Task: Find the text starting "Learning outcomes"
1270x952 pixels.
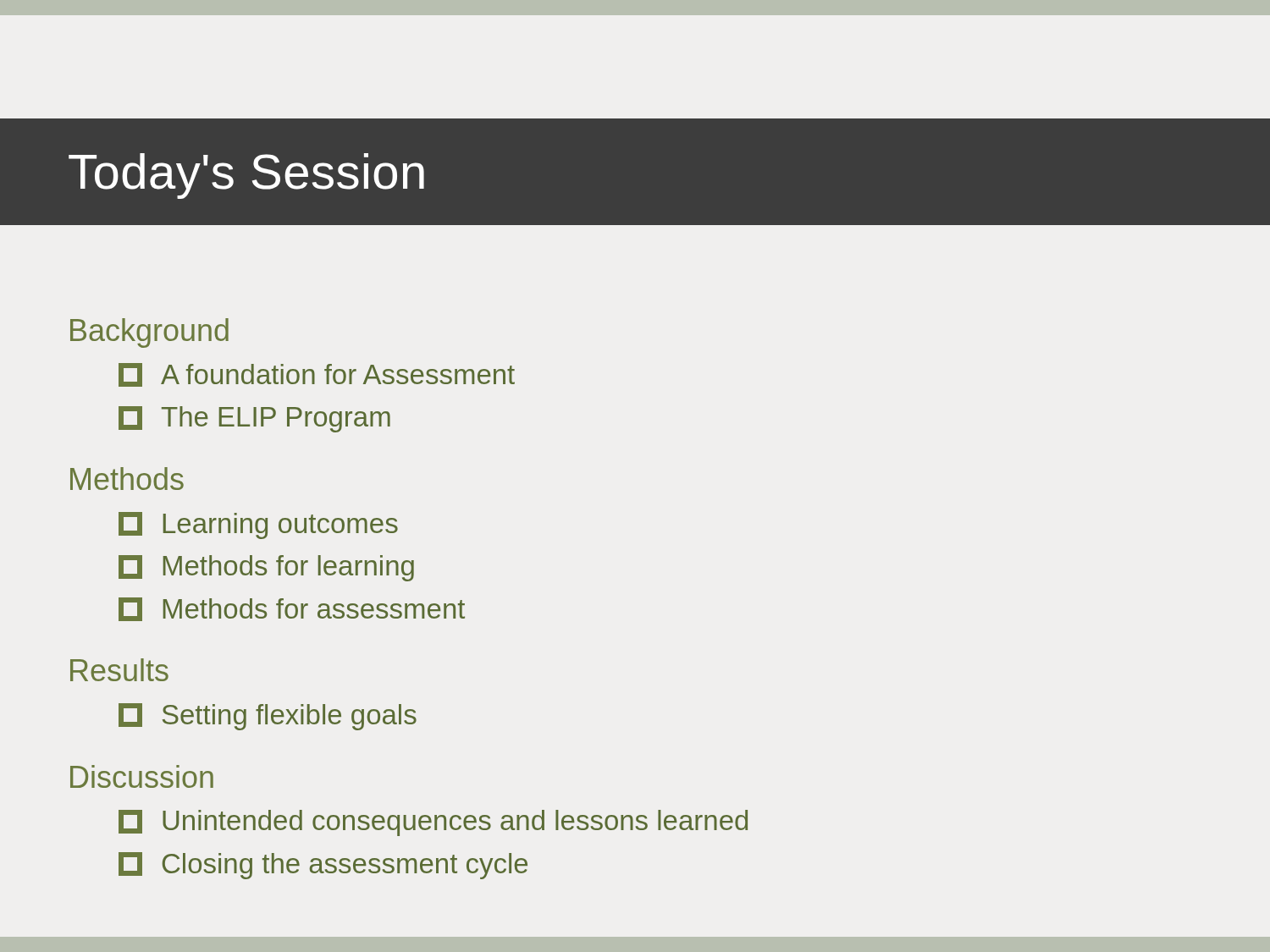Action: click(x=259, y=523)
